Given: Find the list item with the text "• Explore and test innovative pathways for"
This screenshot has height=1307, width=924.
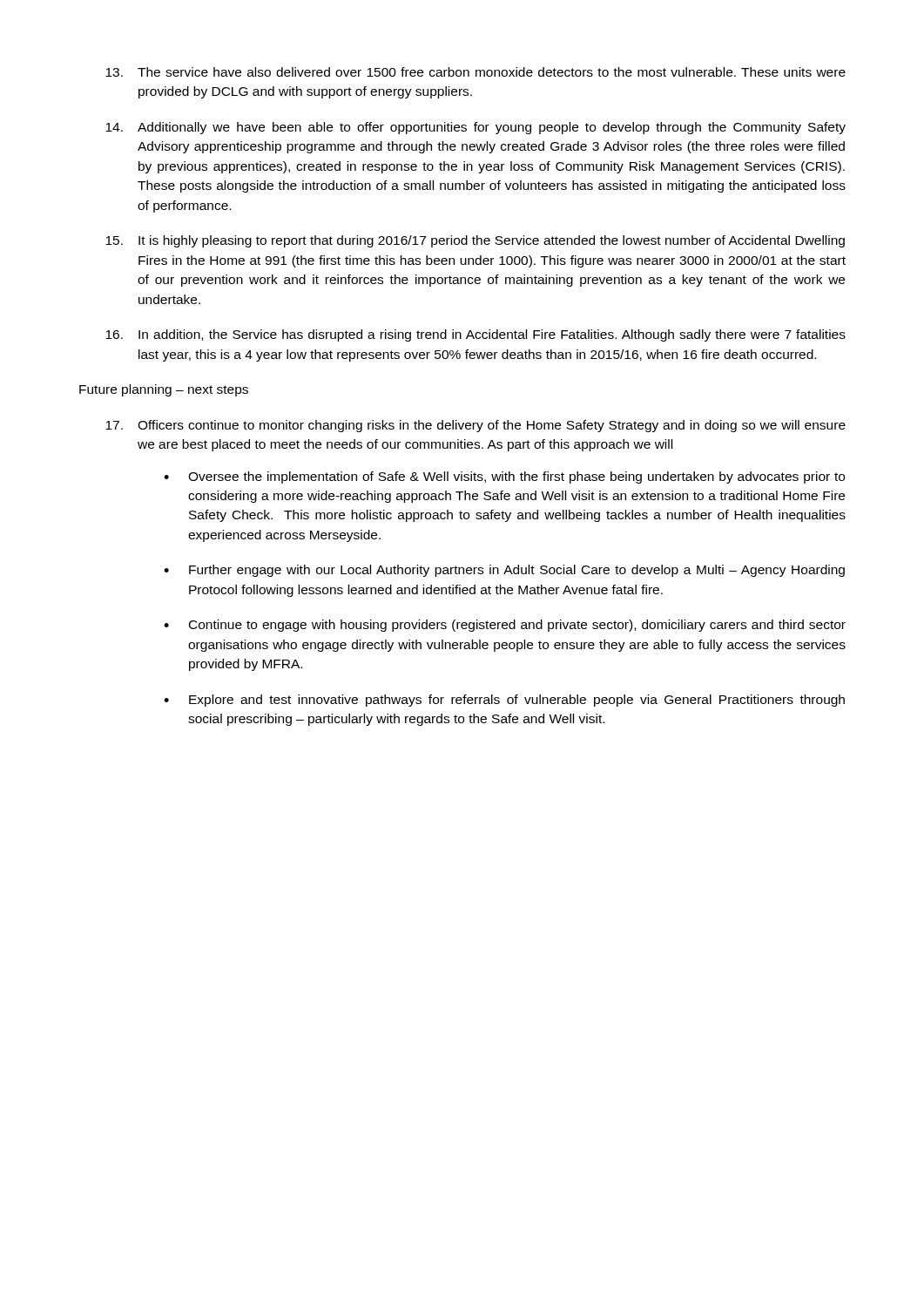Looking at the screenshot, I should 505,709.
